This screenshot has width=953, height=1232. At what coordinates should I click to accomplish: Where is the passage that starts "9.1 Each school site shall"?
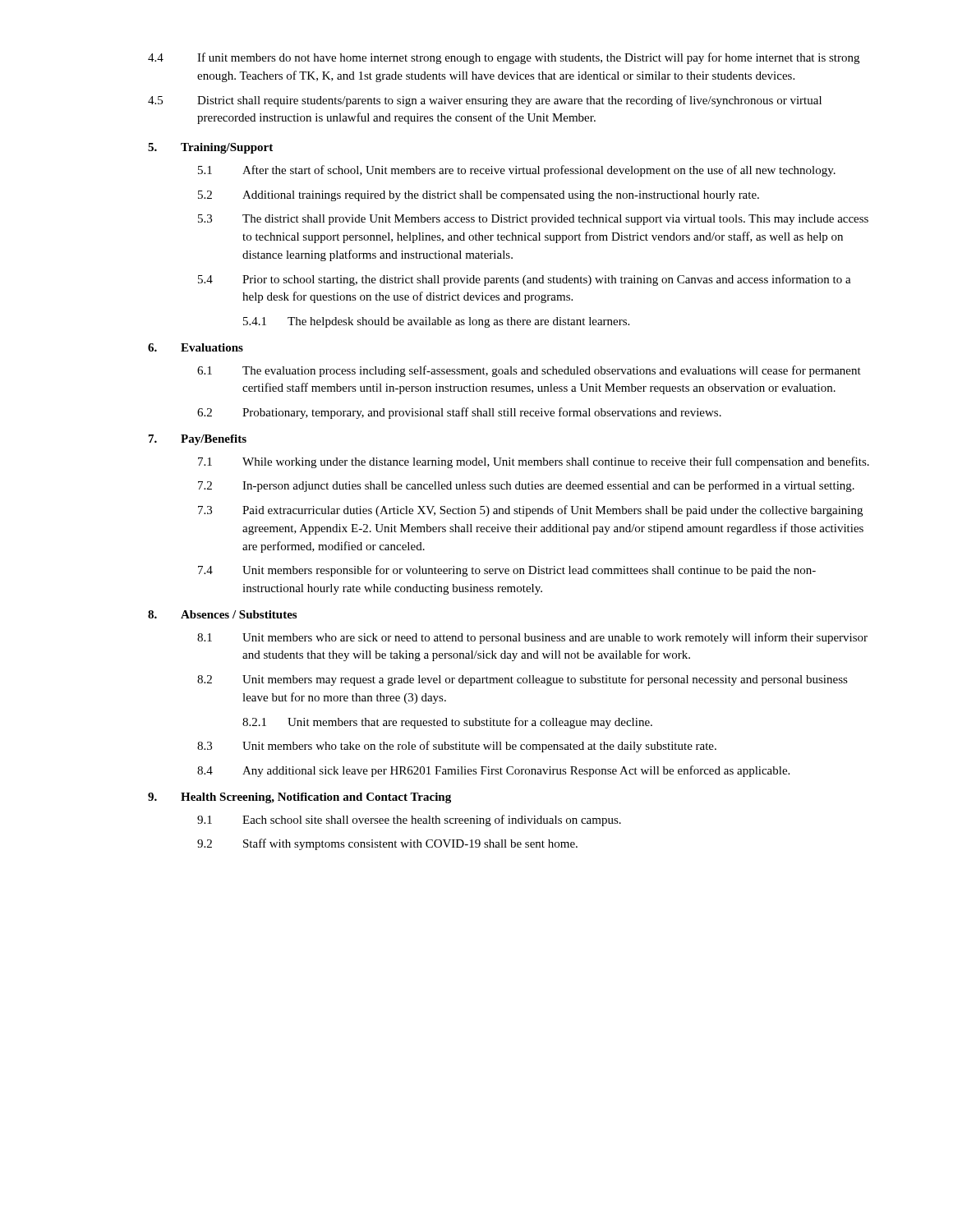tap(534, 820)
